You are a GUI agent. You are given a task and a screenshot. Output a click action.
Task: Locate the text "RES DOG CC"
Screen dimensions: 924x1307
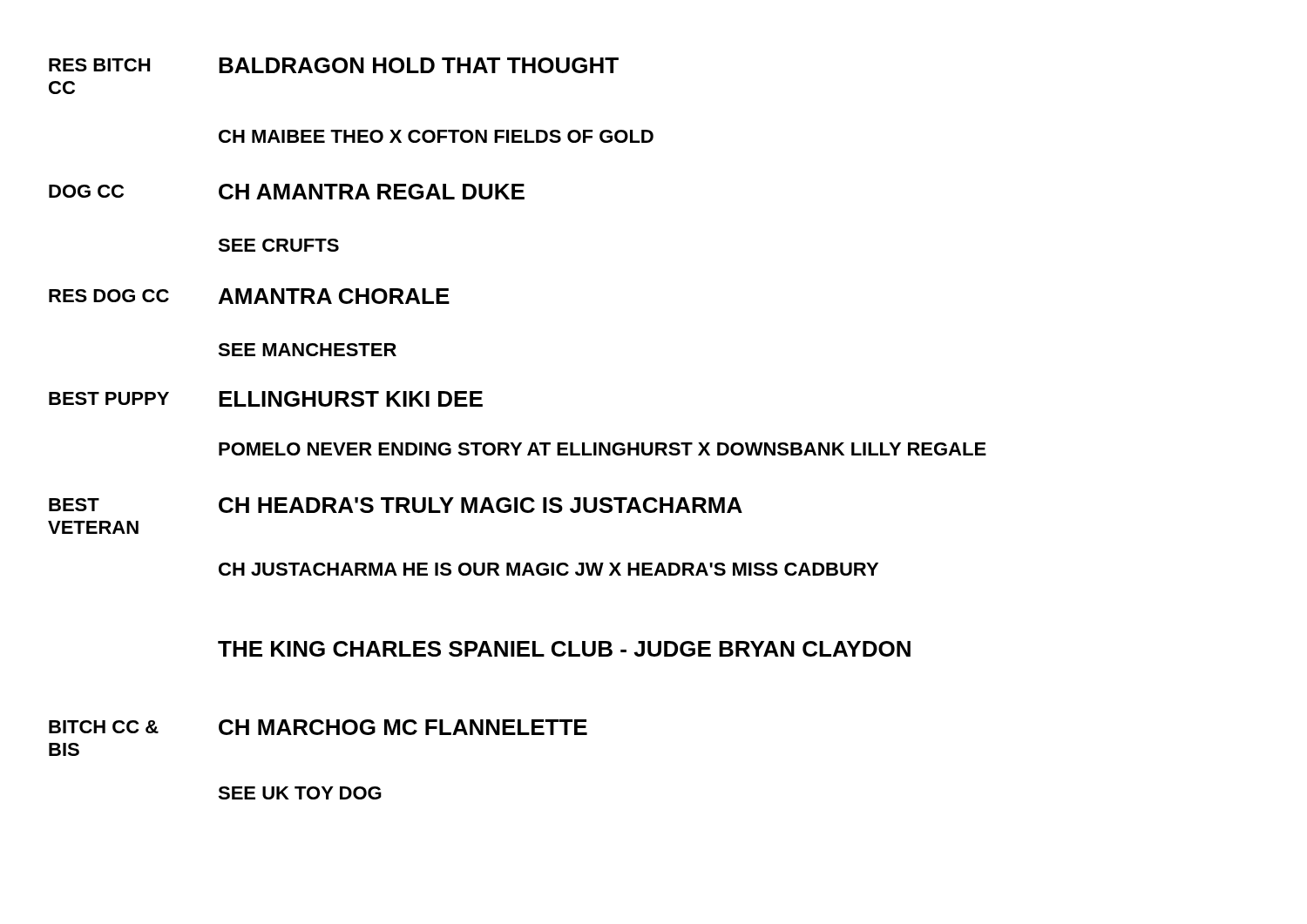tap(109, 296)
